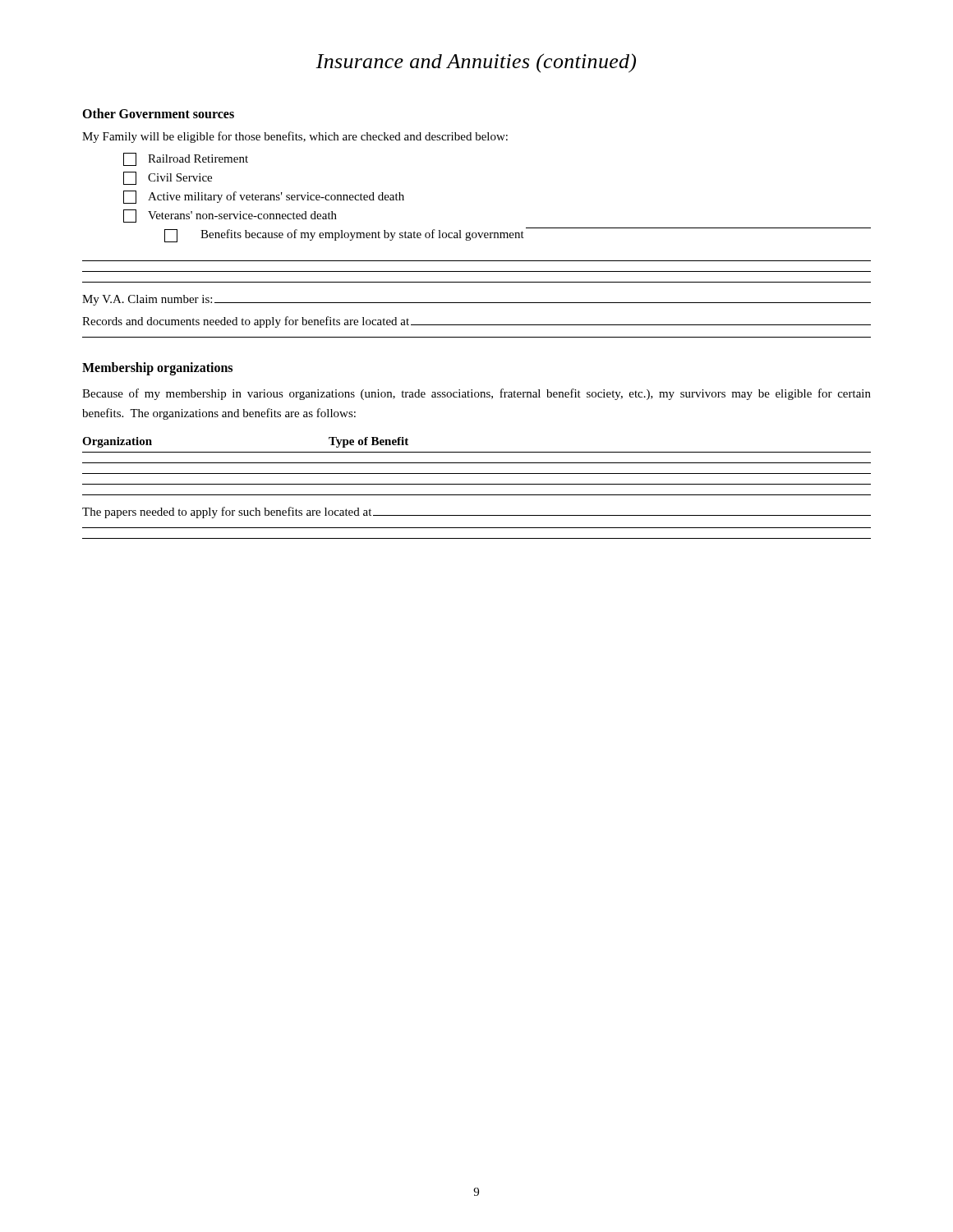Image resolution: width=953 pixels, height=1232 pixels.
Task: Navigate to the element starting "Benefits because of my employment by state"
Action: 497,237
